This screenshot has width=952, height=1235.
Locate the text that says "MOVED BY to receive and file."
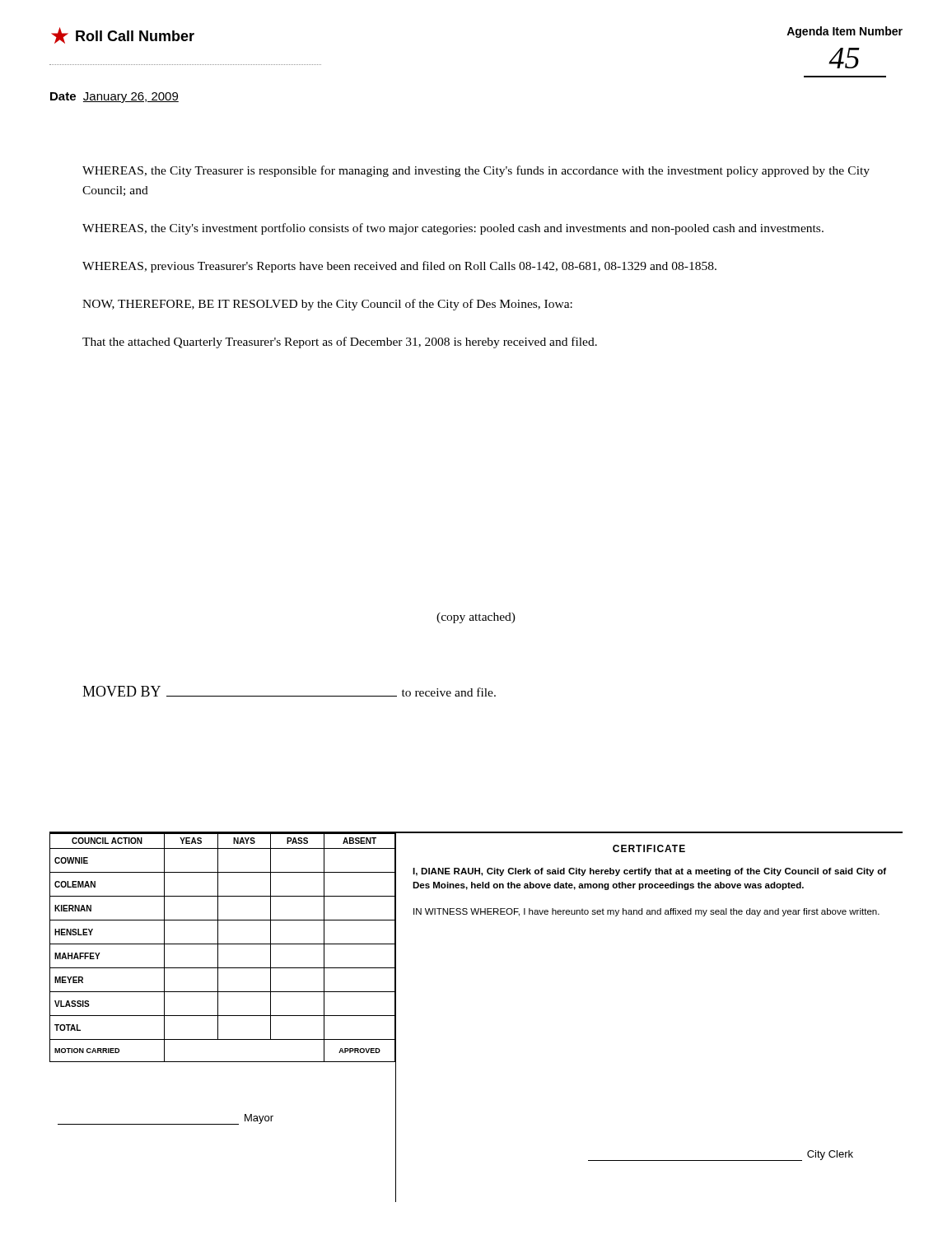coord(289,692)
